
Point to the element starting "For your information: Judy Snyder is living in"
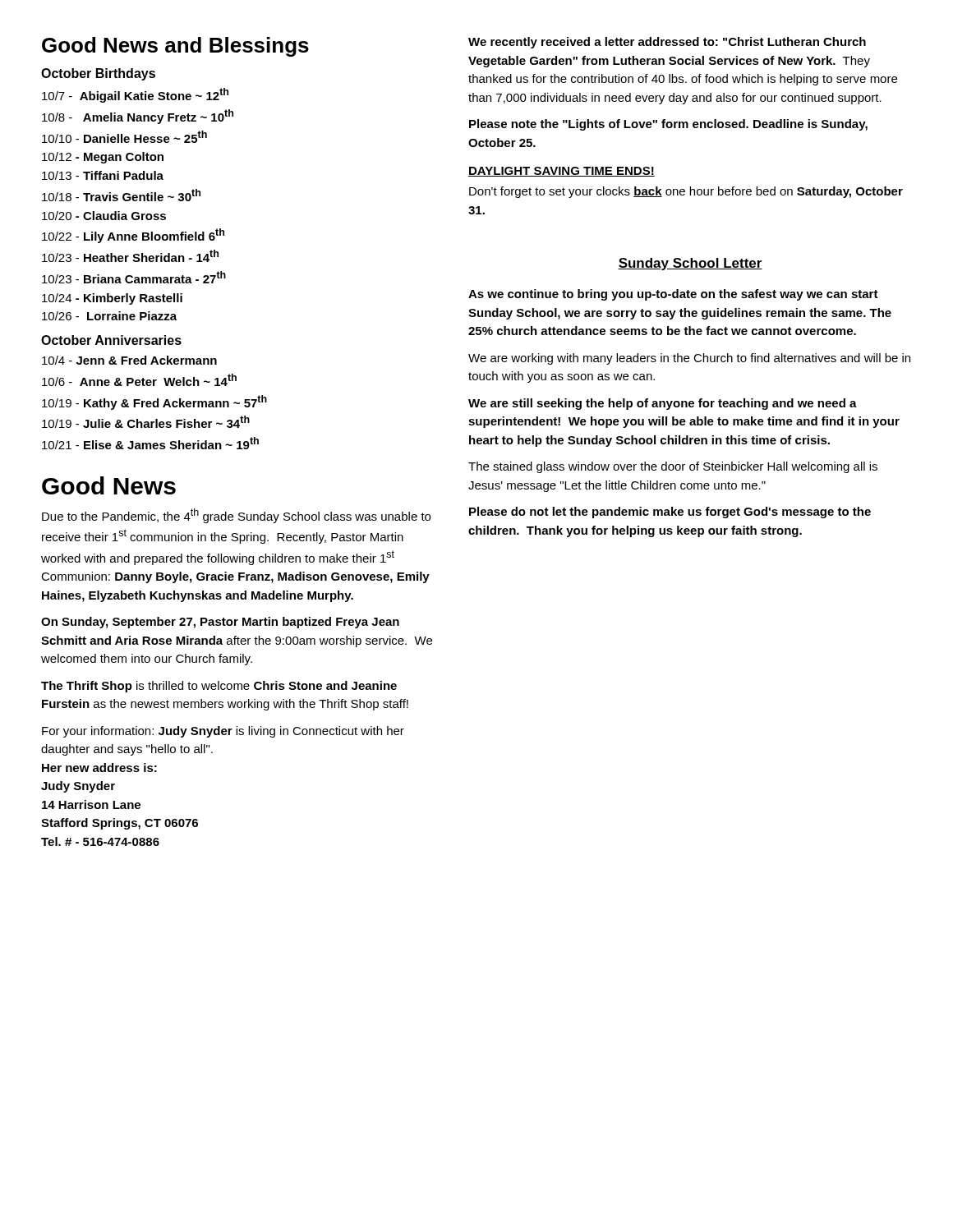pos(223,732)
